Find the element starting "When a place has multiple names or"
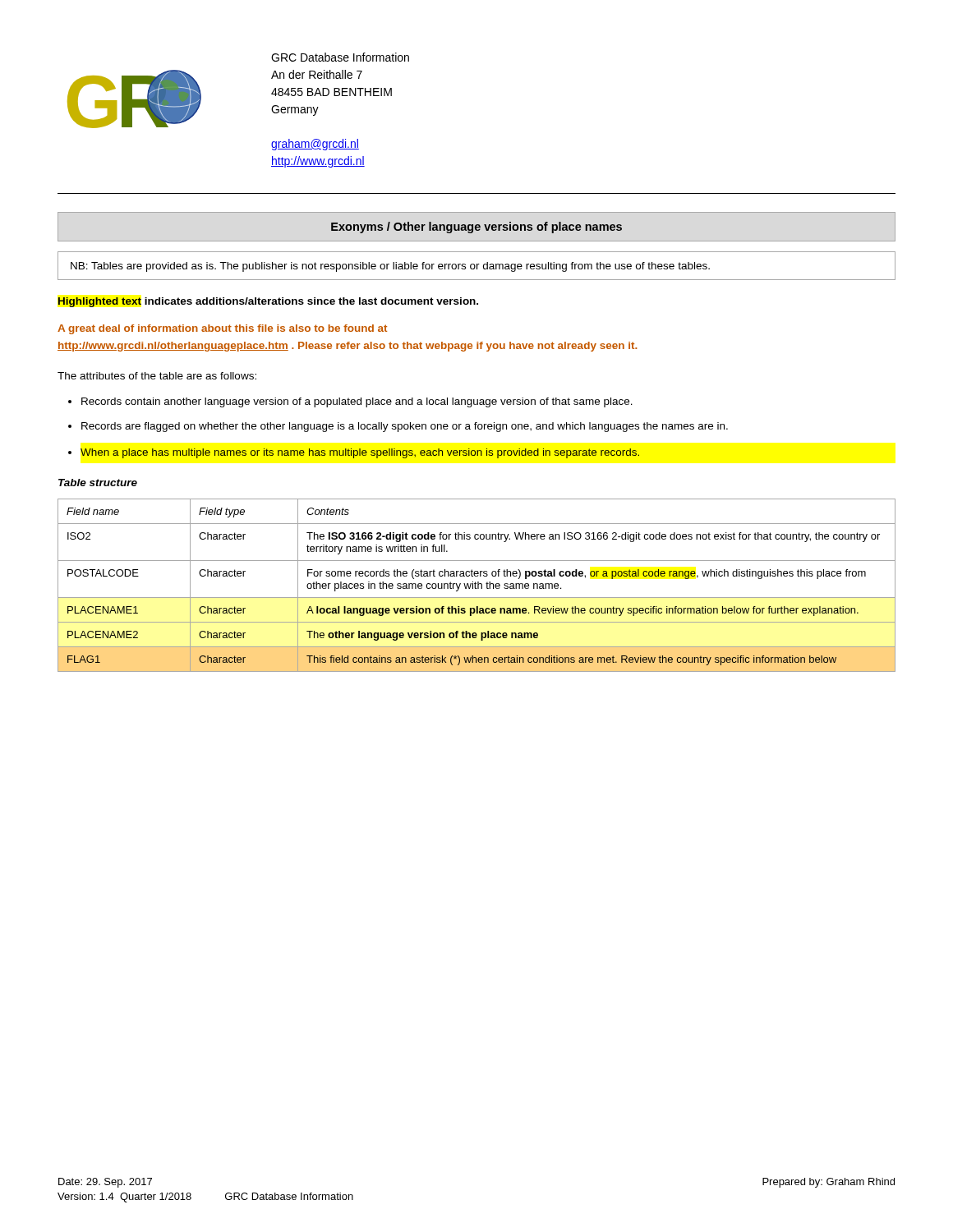The image size is (953, 1232). pyautogui.click(x=360, y=452)
